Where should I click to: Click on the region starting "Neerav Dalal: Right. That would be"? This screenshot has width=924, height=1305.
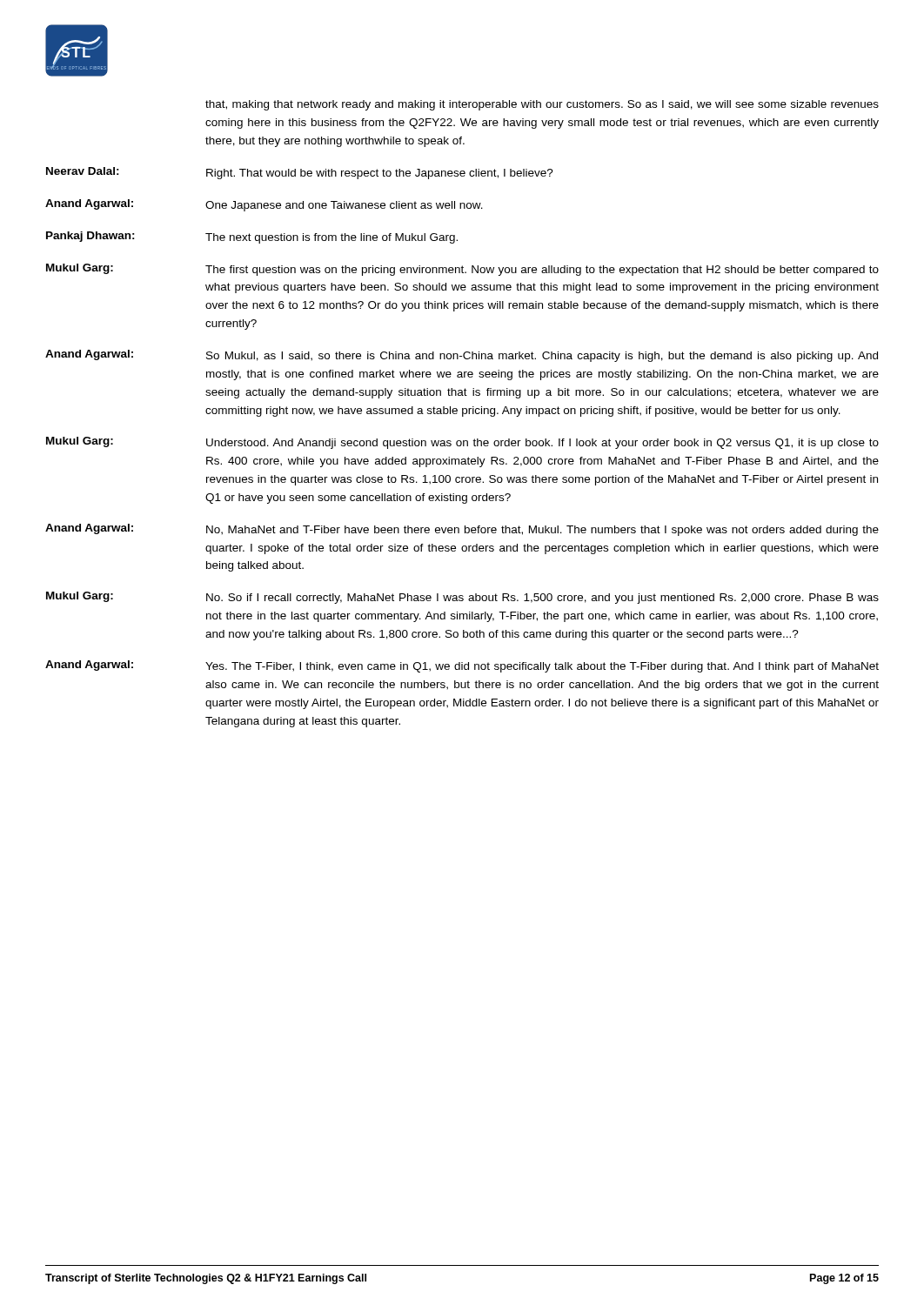pyautogui.click(x=462, y=173)
